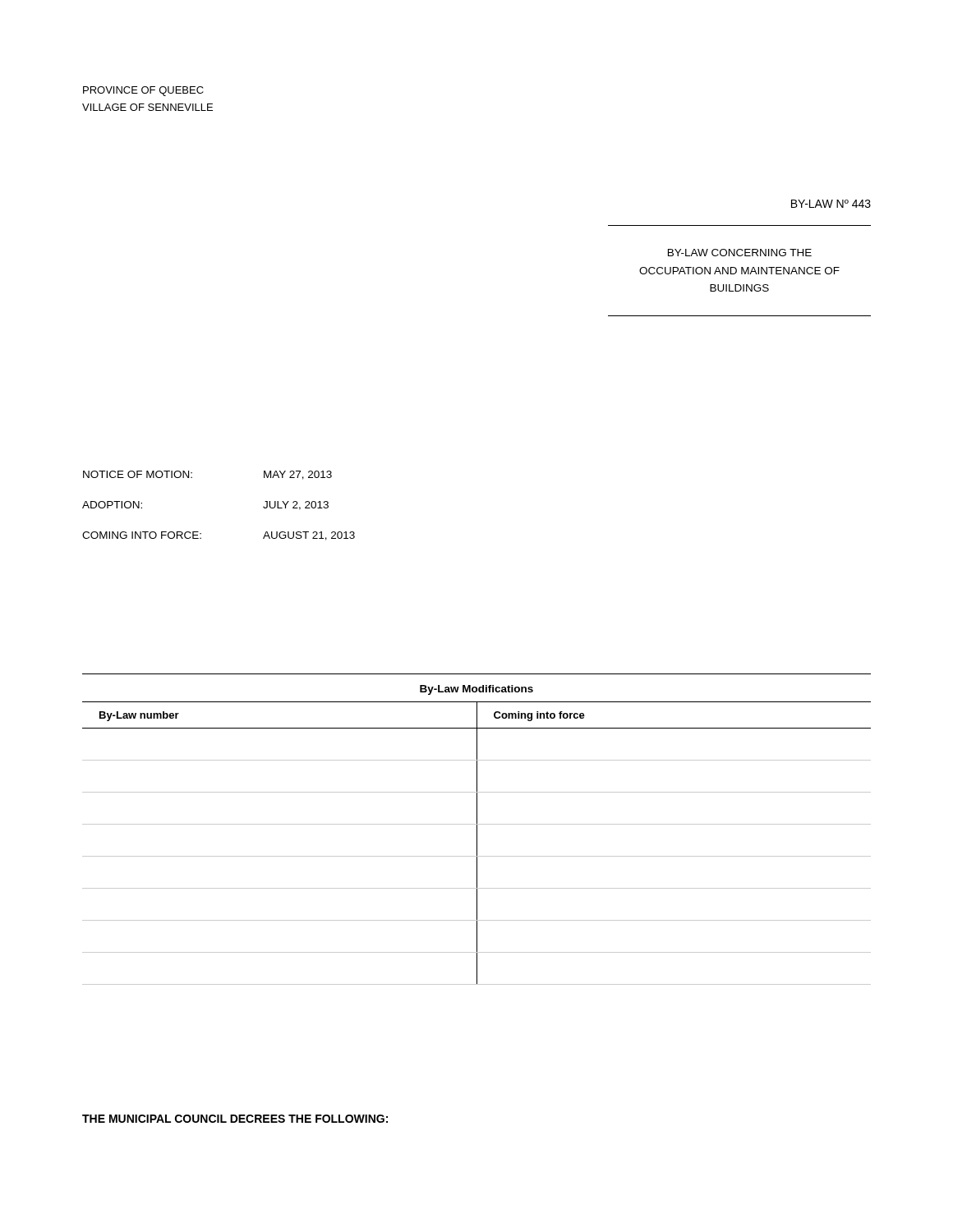Find the text with the text "BY-LAW Nº 443"
Viewport: 953px width, 1232px height.
coord(830,204)
